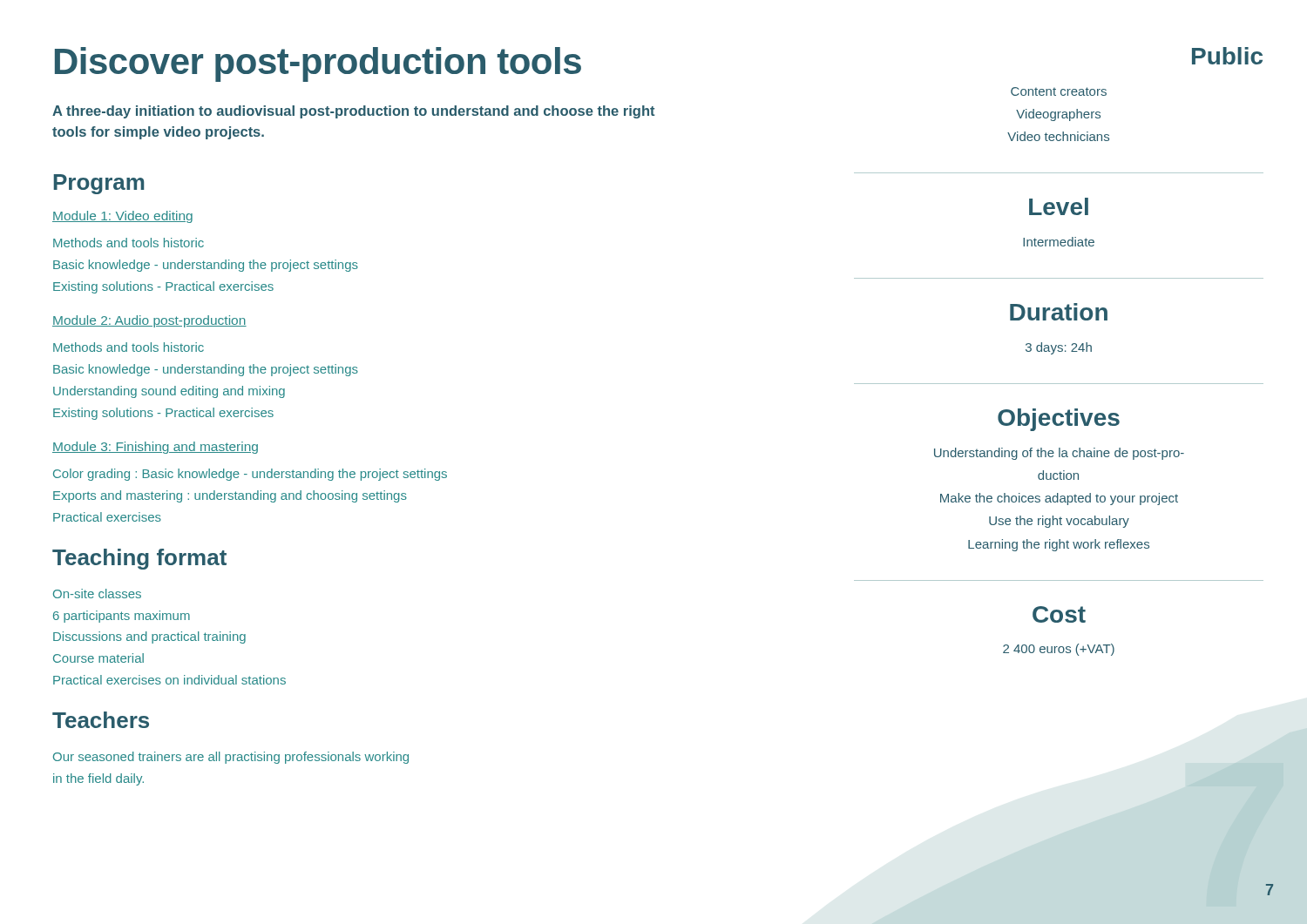The image size is (1307, 924).
Task: Point to "2 400 euros (+VAT)"
Action: [x=1059, y=649]
